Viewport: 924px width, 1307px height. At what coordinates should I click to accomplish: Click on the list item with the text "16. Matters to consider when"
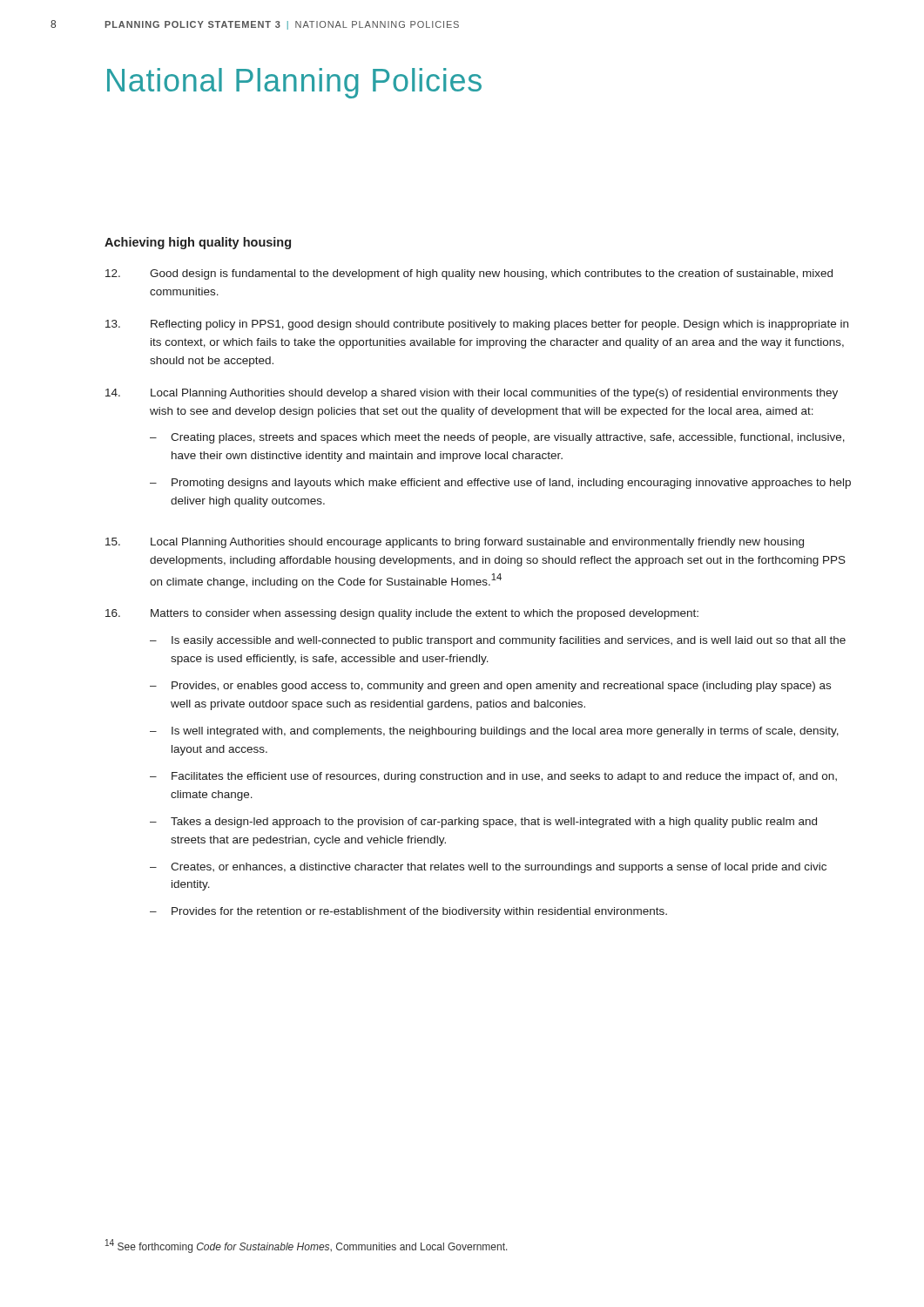tap(479, 767)
